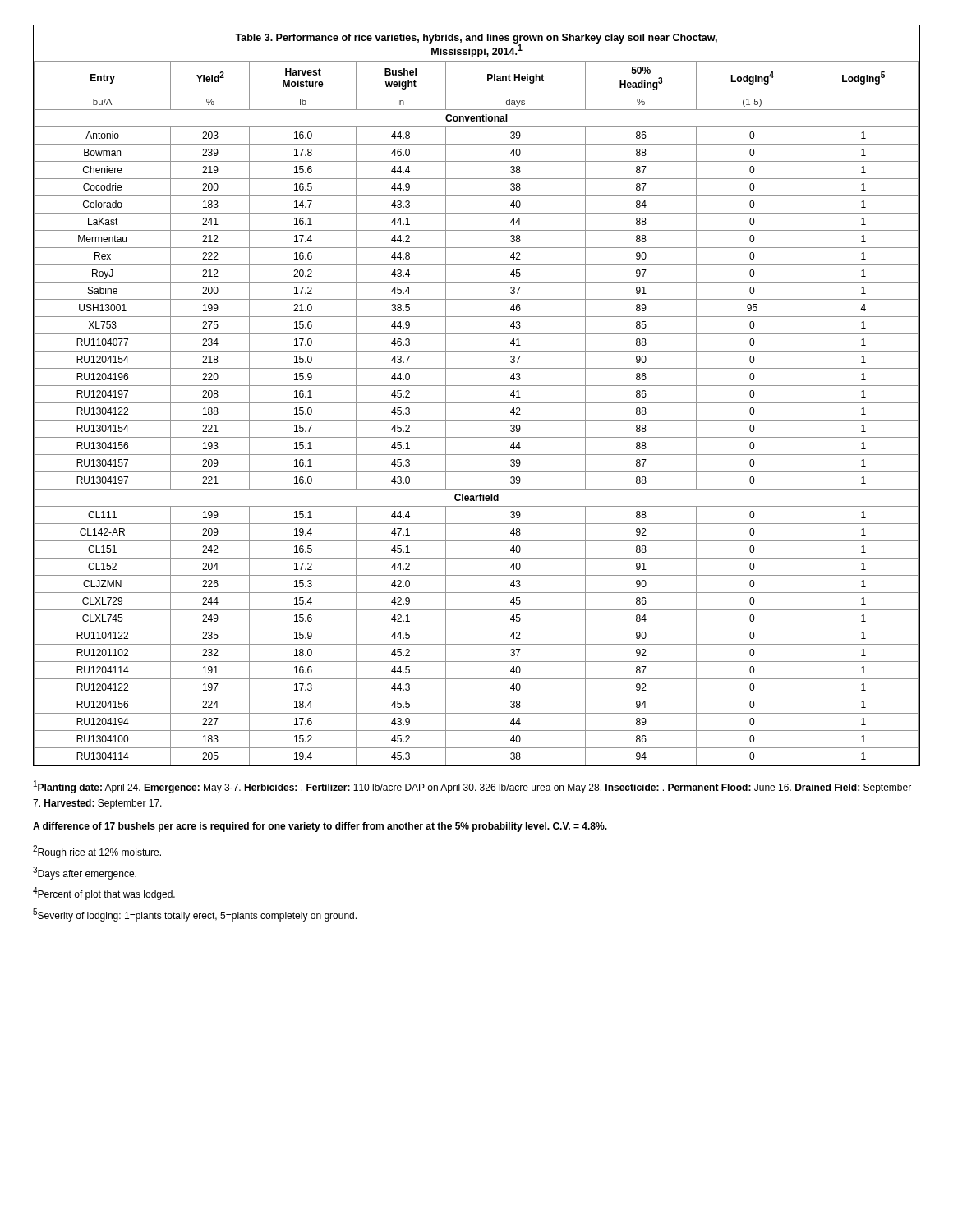Find "4Percent of plot that was lodged." on this page
The height and width of the screenshot is (1232, 953).
(104, 894)
